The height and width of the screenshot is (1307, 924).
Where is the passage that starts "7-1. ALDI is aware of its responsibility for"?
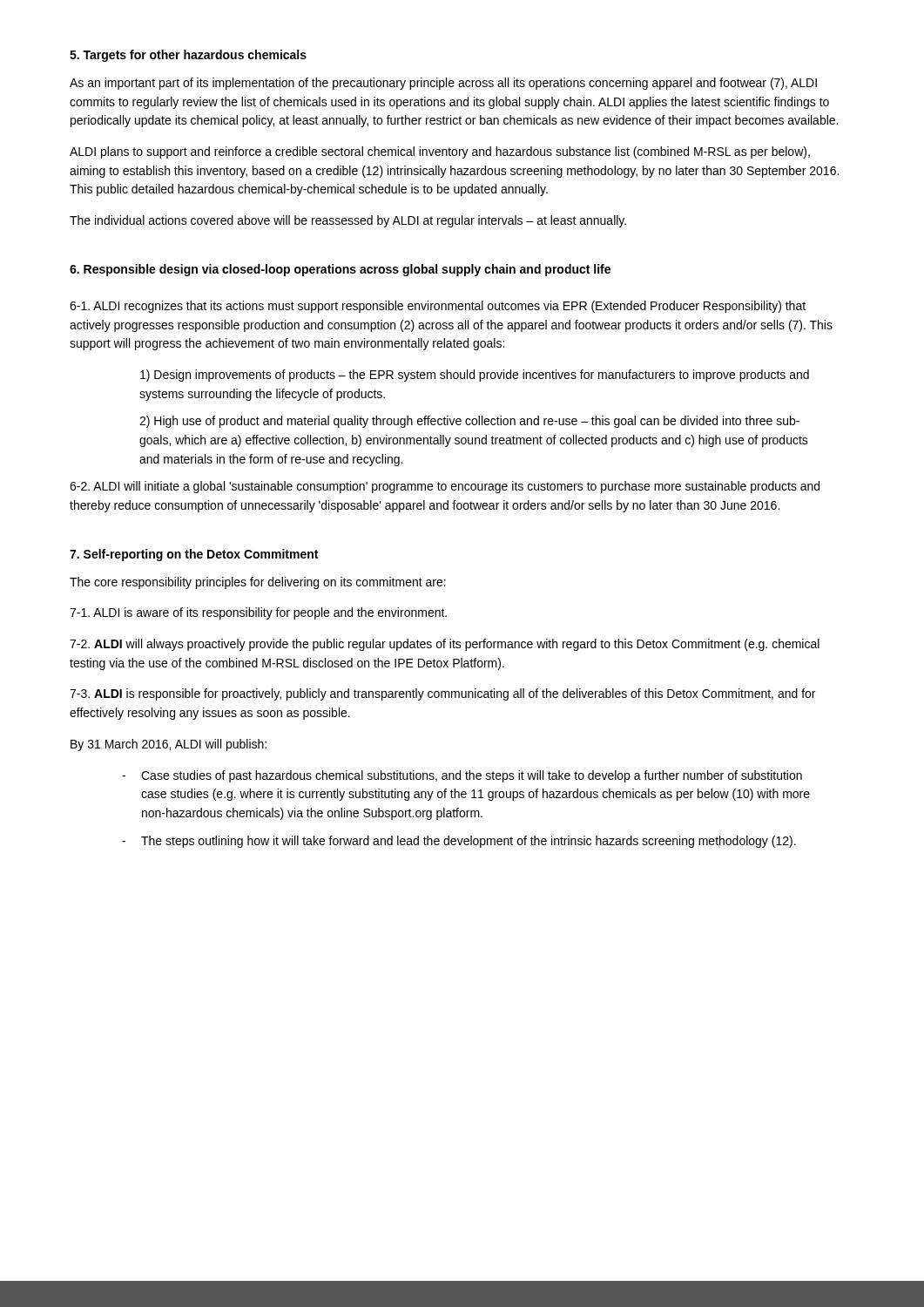coord(259,613)
